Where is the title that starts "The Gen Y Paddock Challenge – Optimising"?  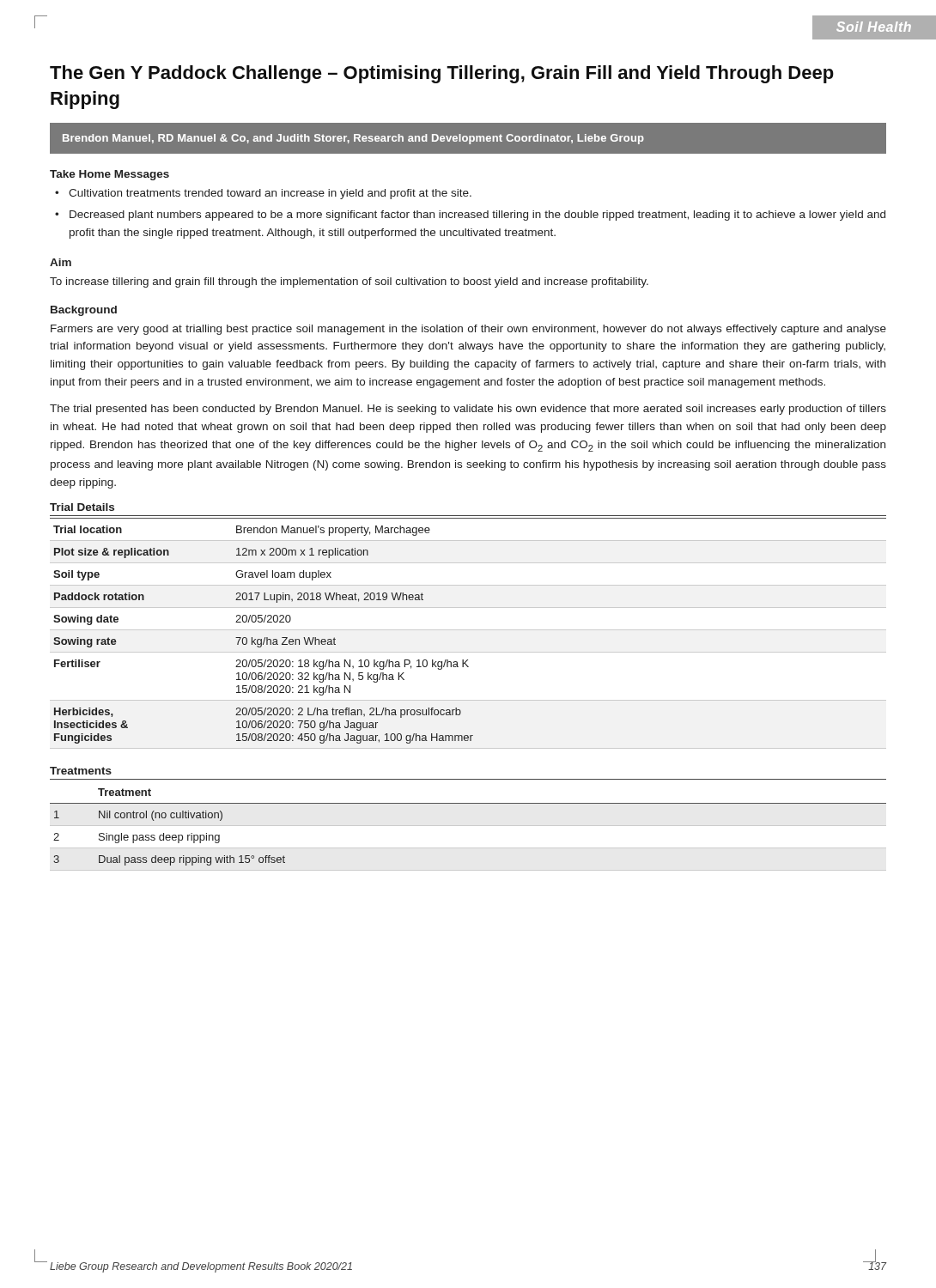(x=442, y=85)
